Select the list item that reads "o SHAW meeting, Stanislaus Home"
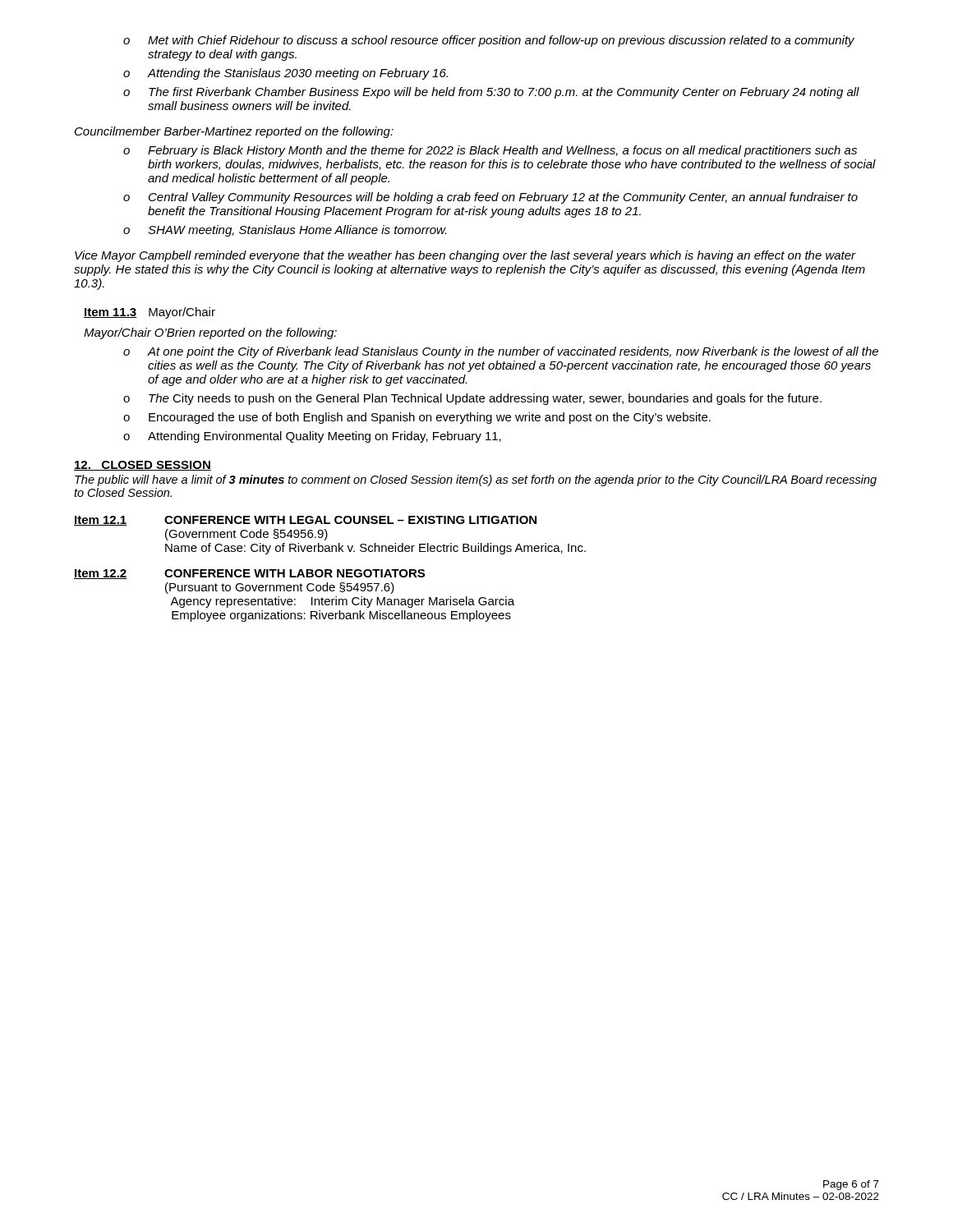Image resolution: width=953 pixels, height=1232 pixels. 285,231
